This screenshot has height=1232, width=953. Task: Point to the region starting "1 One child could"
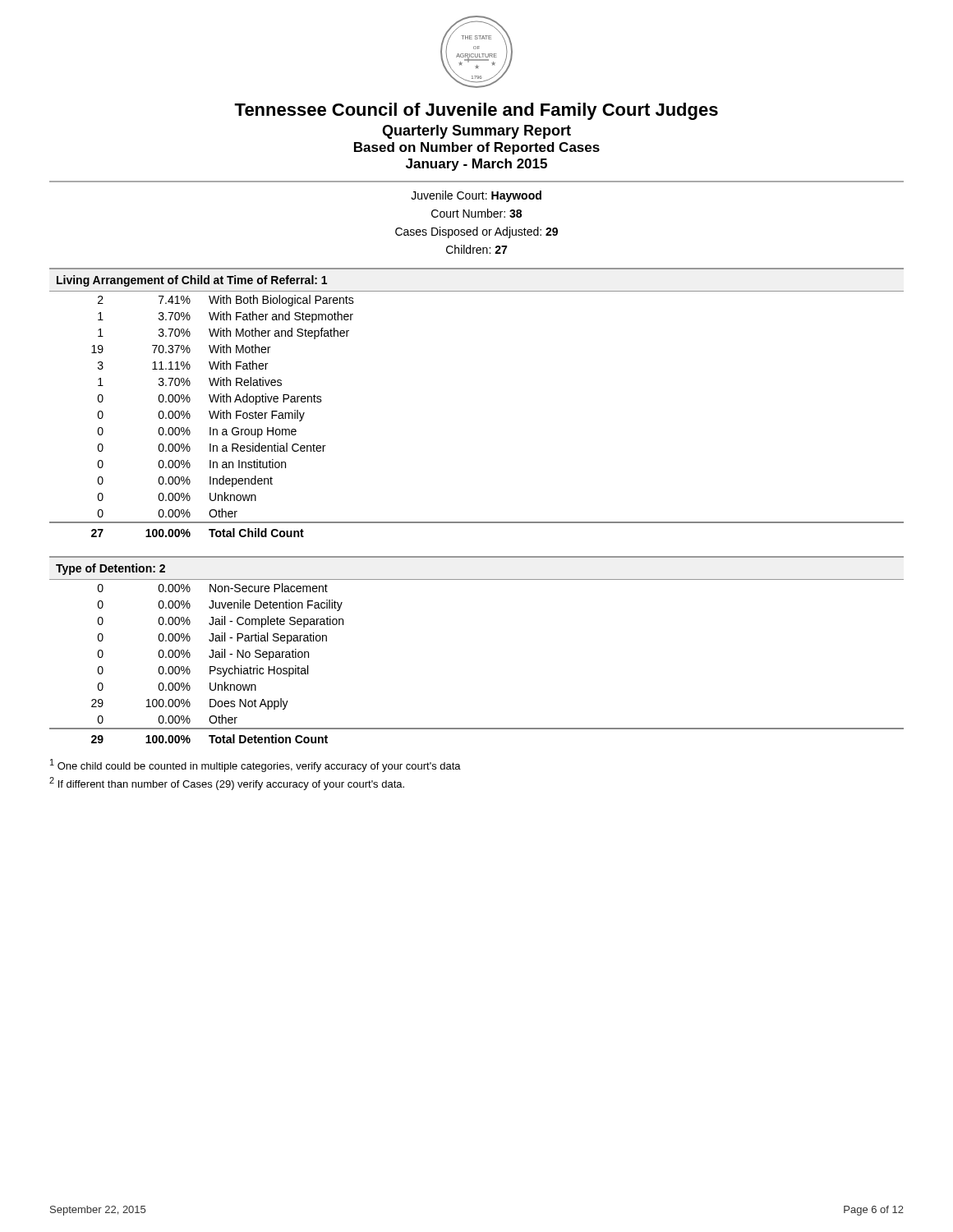[x=255, y=764]
